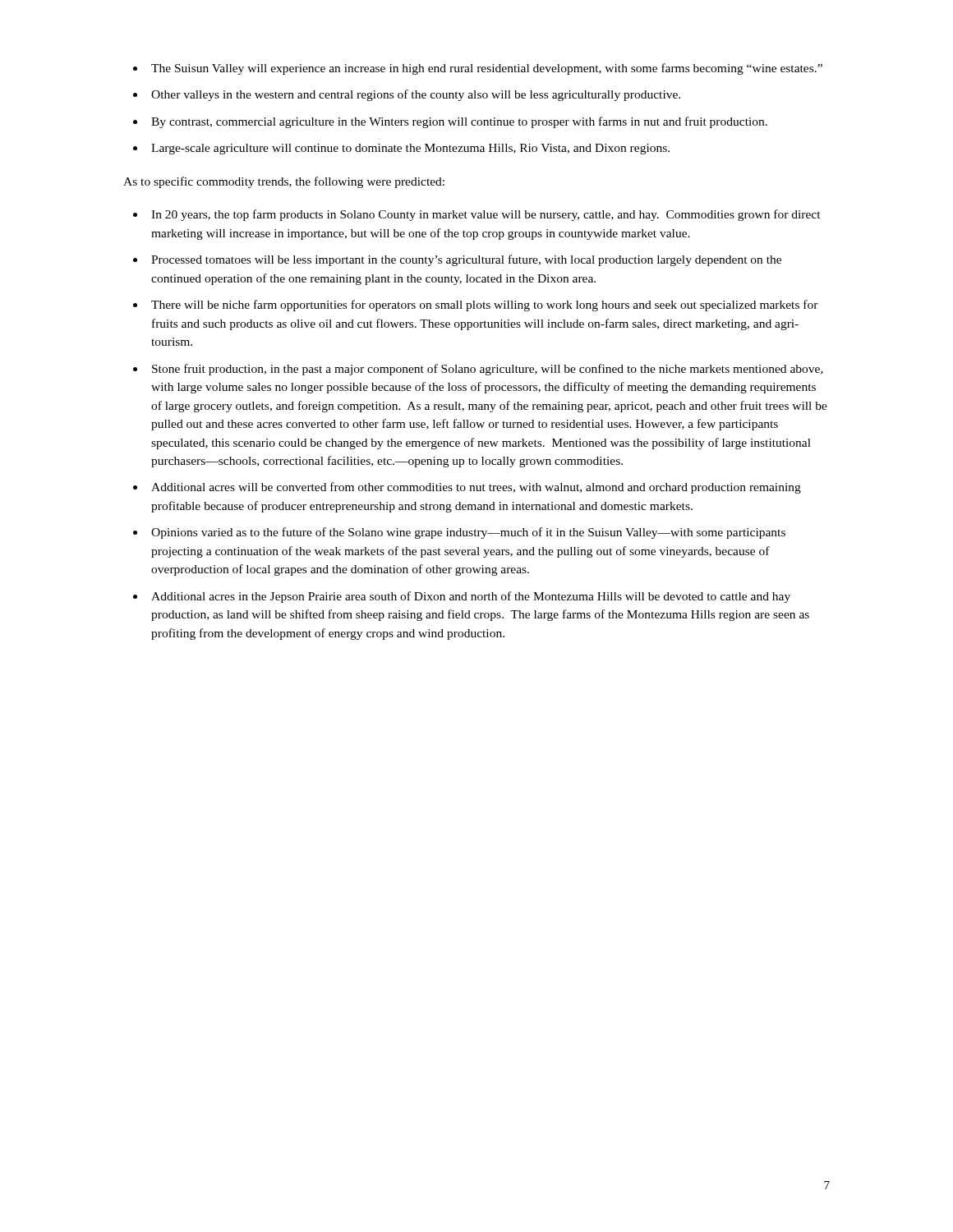Select the list item with the text "Stone fruit production, in the"
The height and width of the screenshot is (1232, 953).
[488, 415]
